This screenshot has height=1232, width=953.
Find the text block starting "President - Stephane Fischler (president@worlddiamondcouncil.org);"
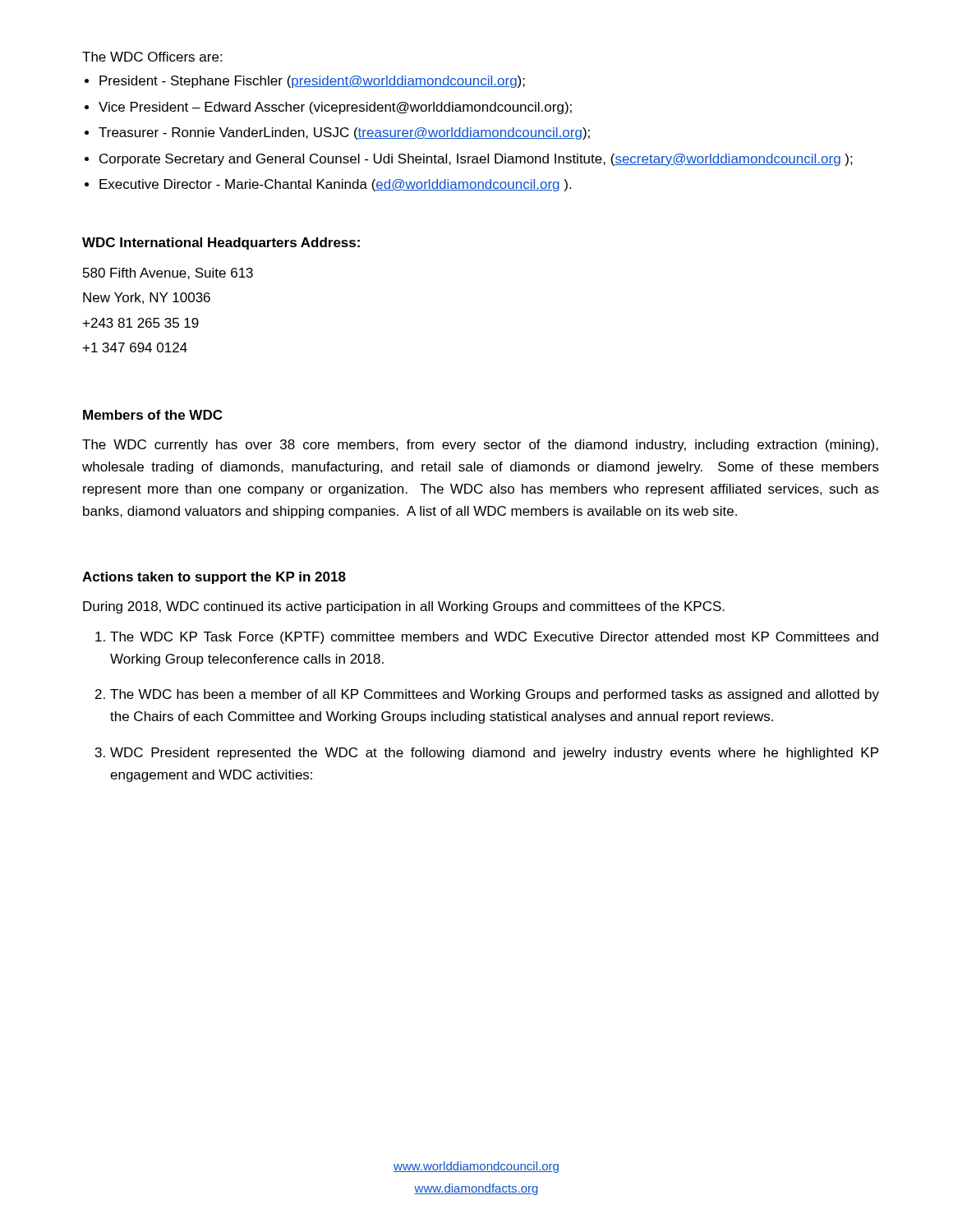pos(489,81)
